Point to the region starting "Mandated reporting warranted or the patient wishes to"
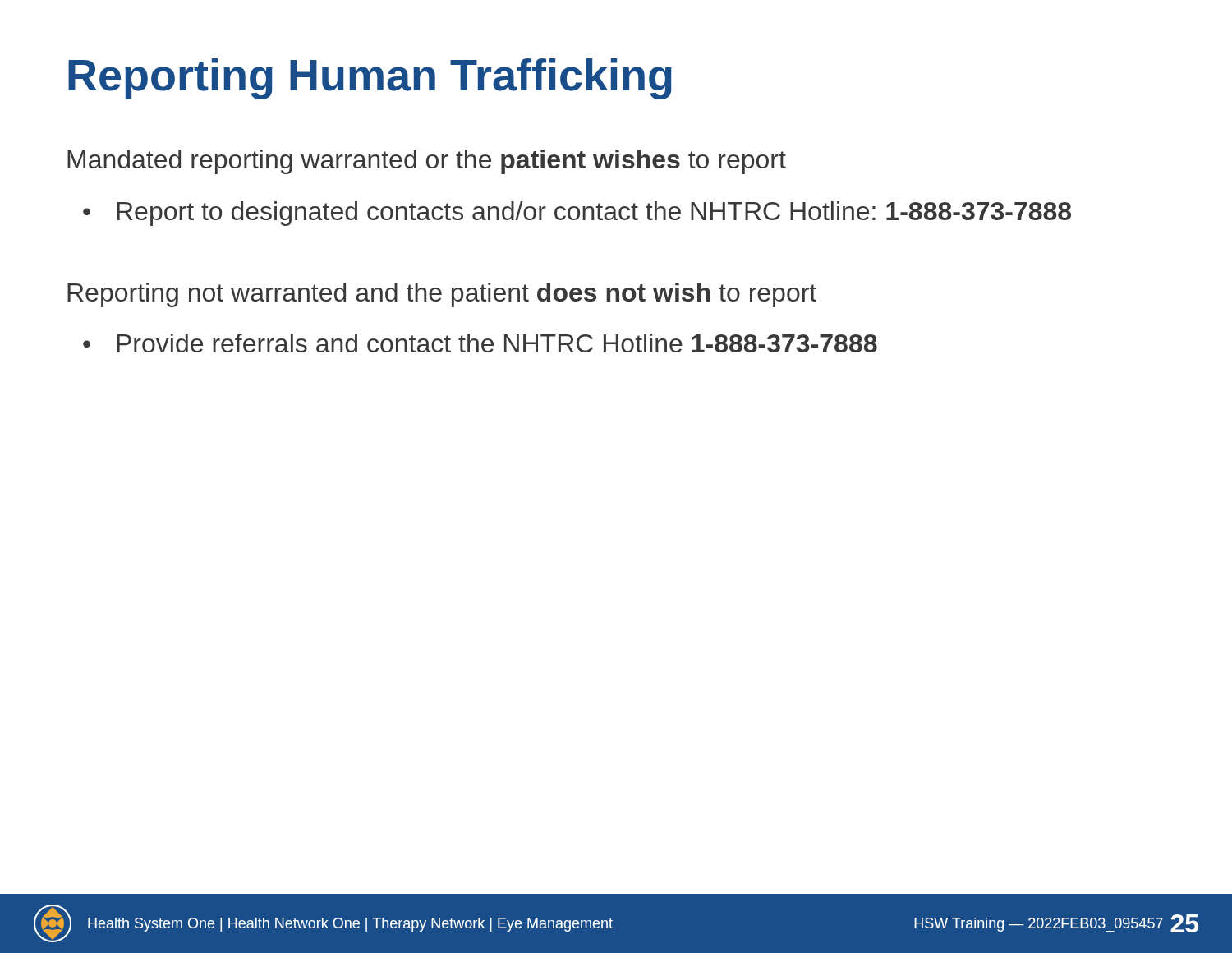Image resolution: width=1232 pixels, height=953 pixels. pos(616,160)
